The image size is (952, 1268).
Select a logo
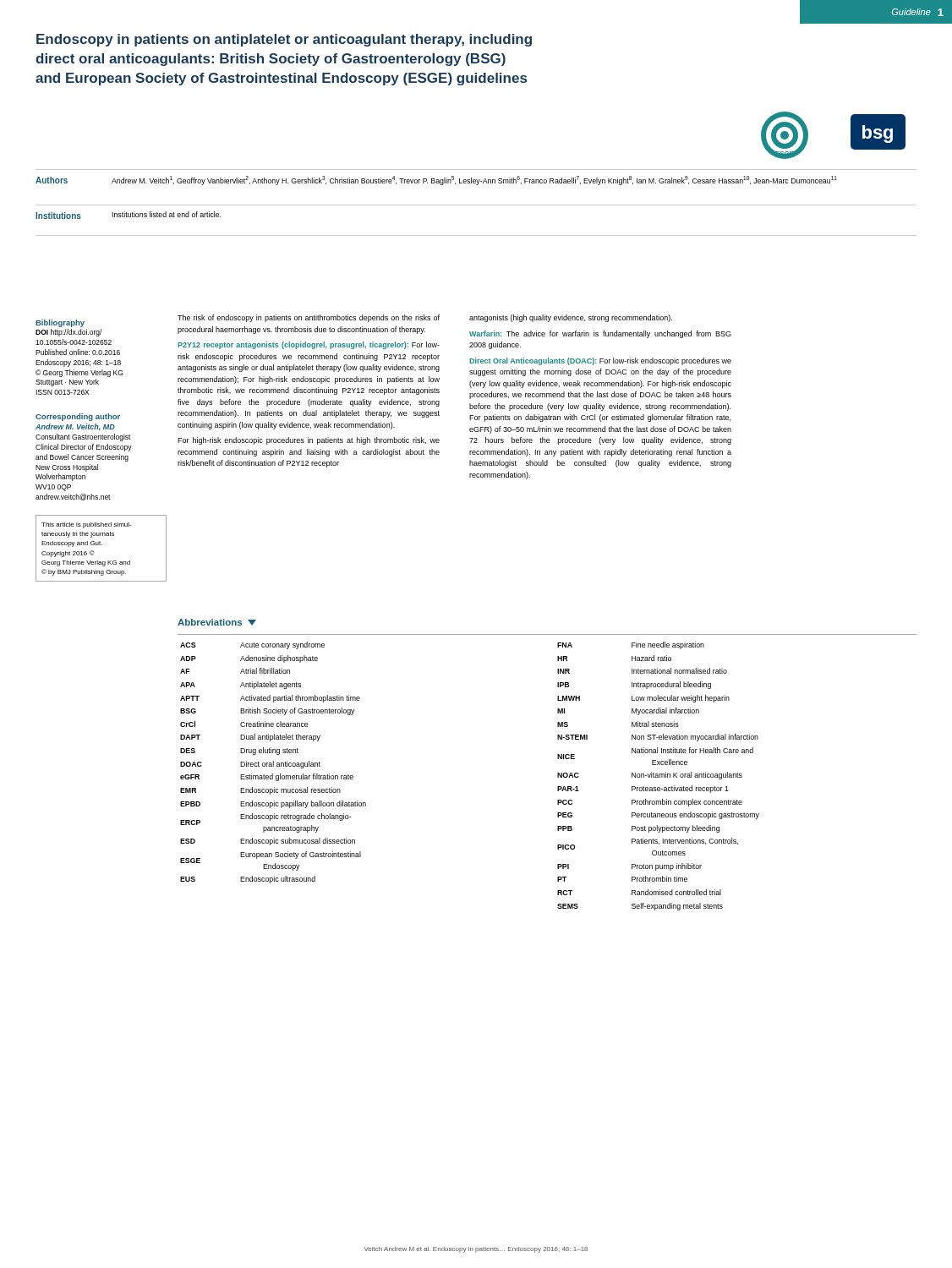(834, 135)
